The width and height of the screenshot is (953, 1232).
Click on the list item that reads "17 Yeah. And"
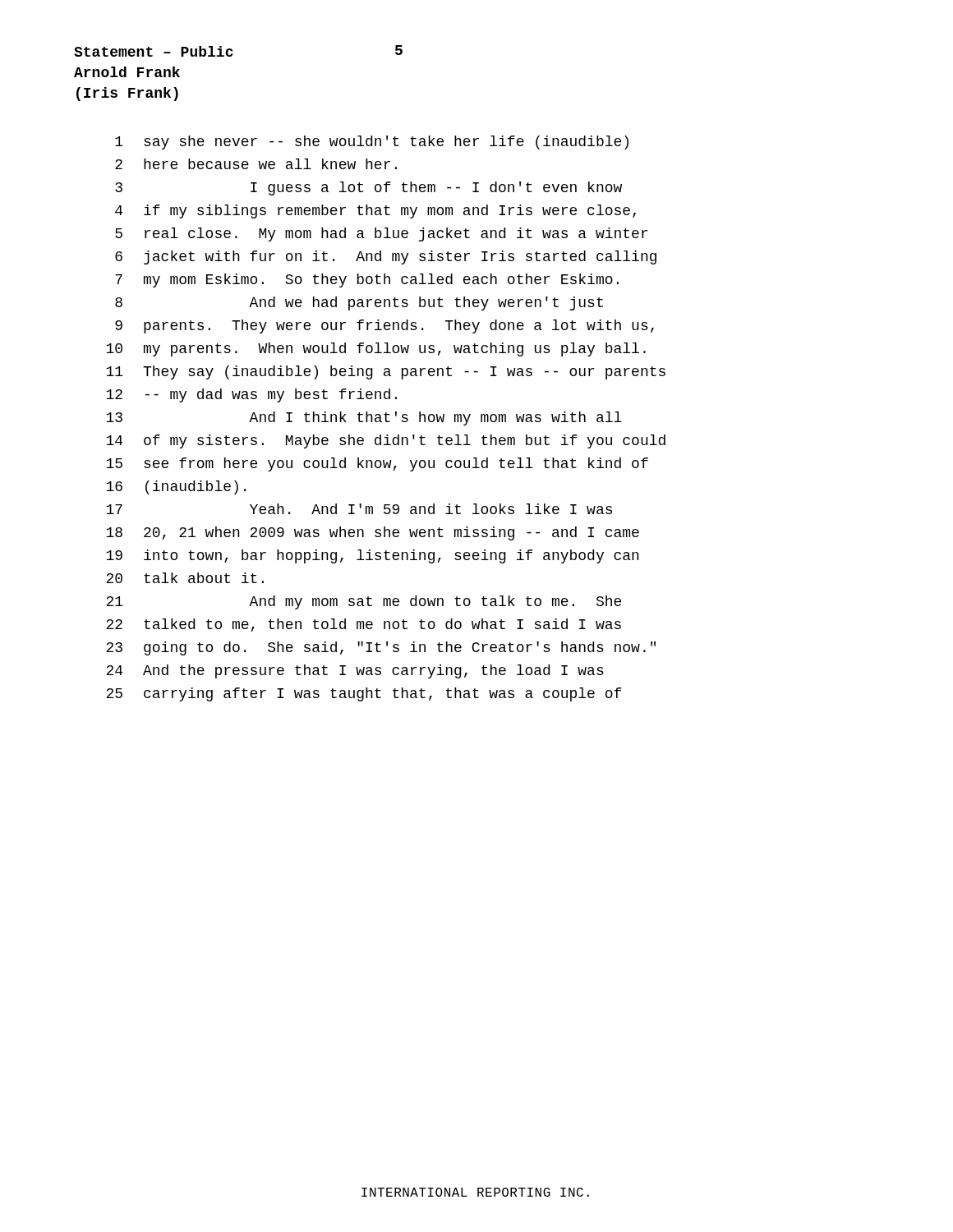(x=476, y=511)
